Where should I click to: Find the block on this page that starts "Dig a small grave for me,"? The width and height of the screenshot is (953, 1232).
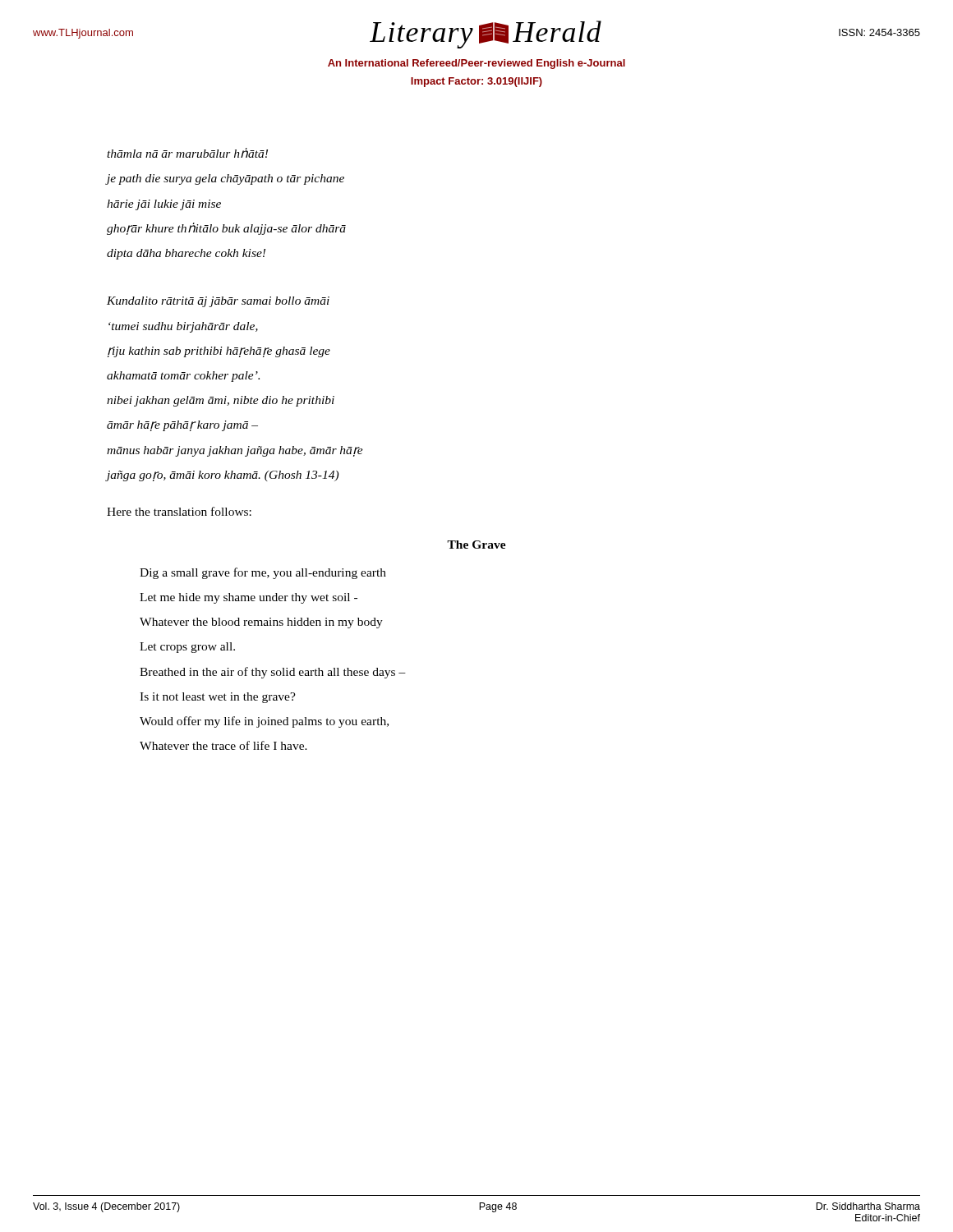[x=263, y=573]
